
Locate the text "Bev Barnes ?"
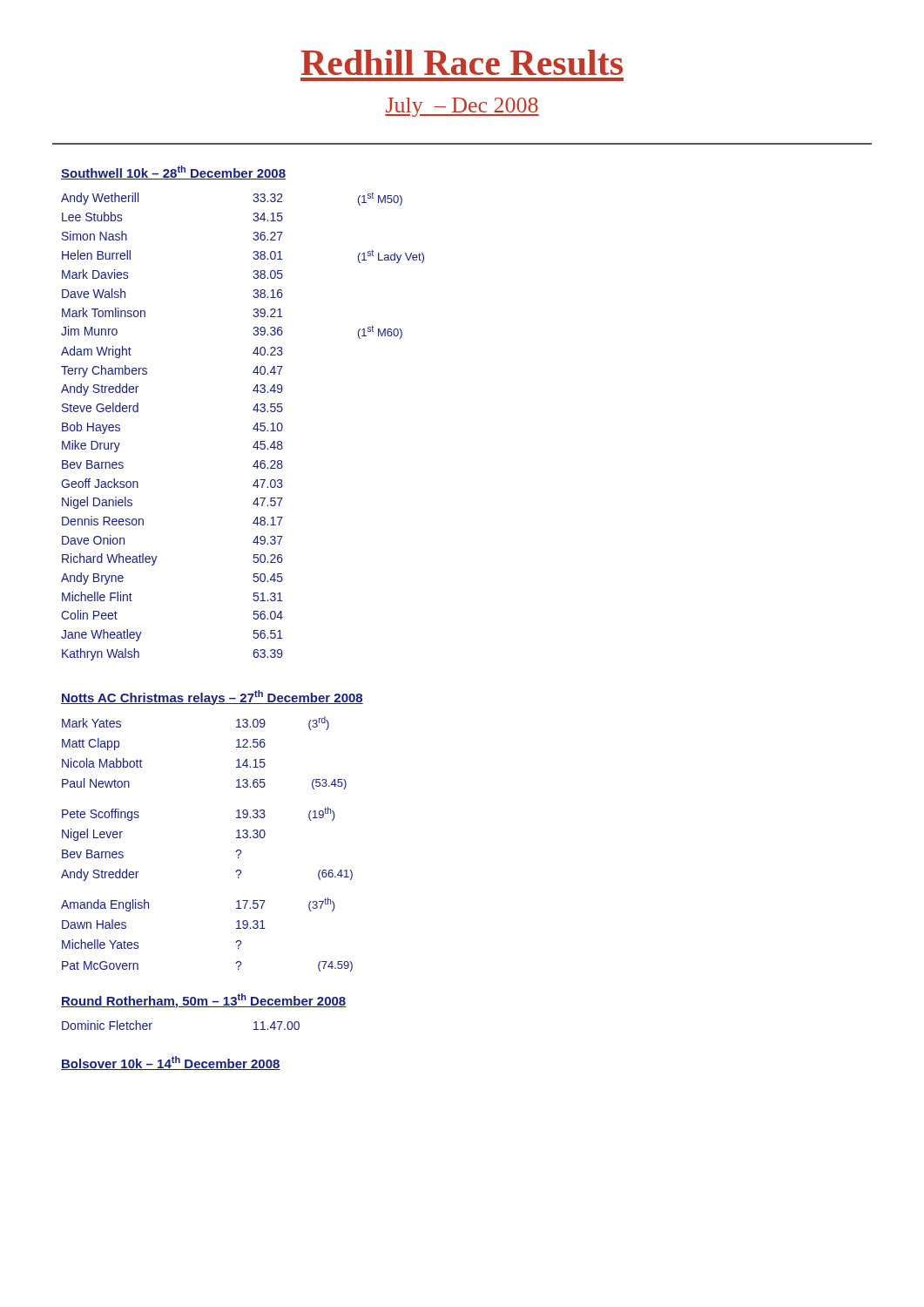[x=89, y=853]
